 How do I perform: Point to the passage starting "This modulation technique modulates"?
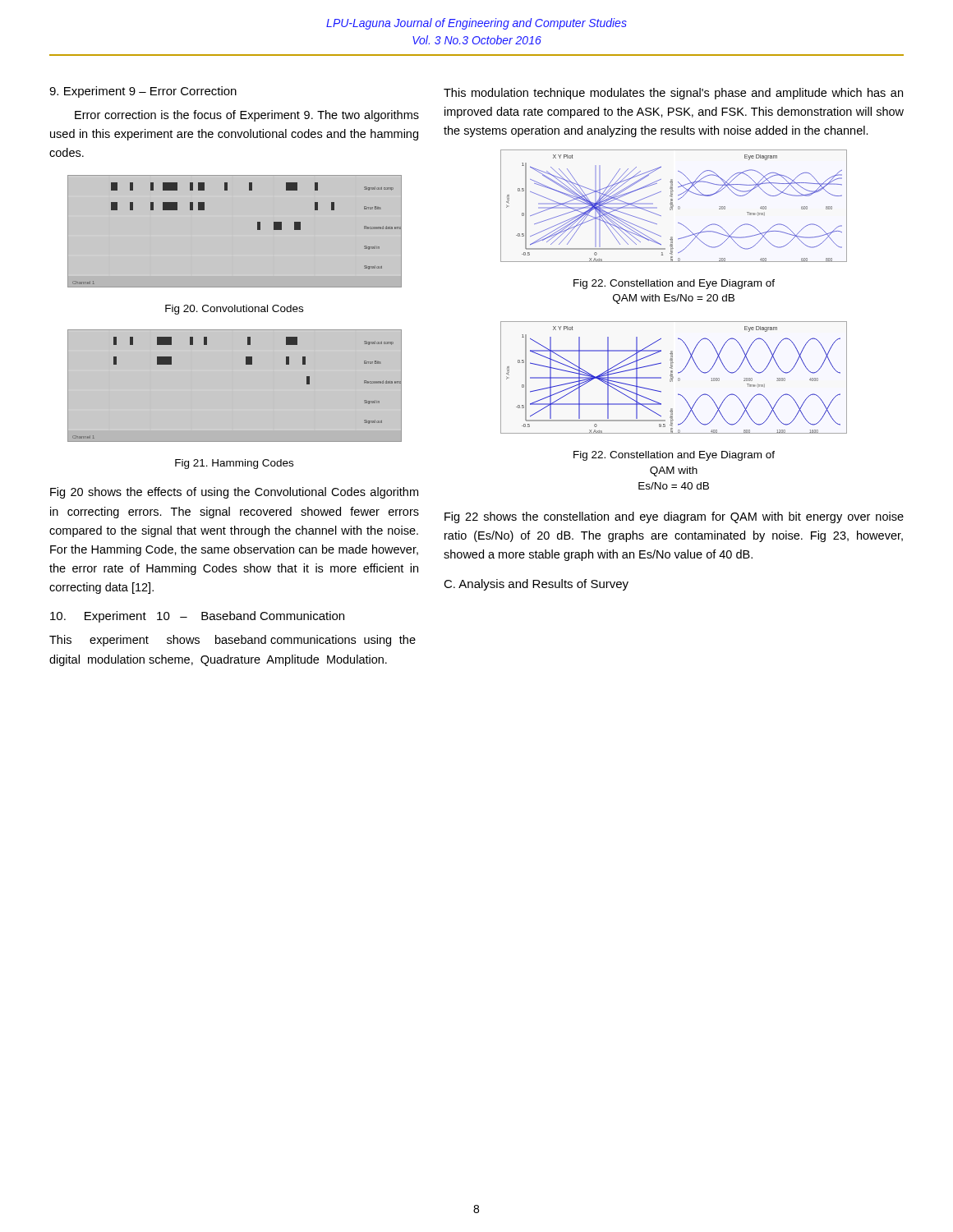[674, 112]
